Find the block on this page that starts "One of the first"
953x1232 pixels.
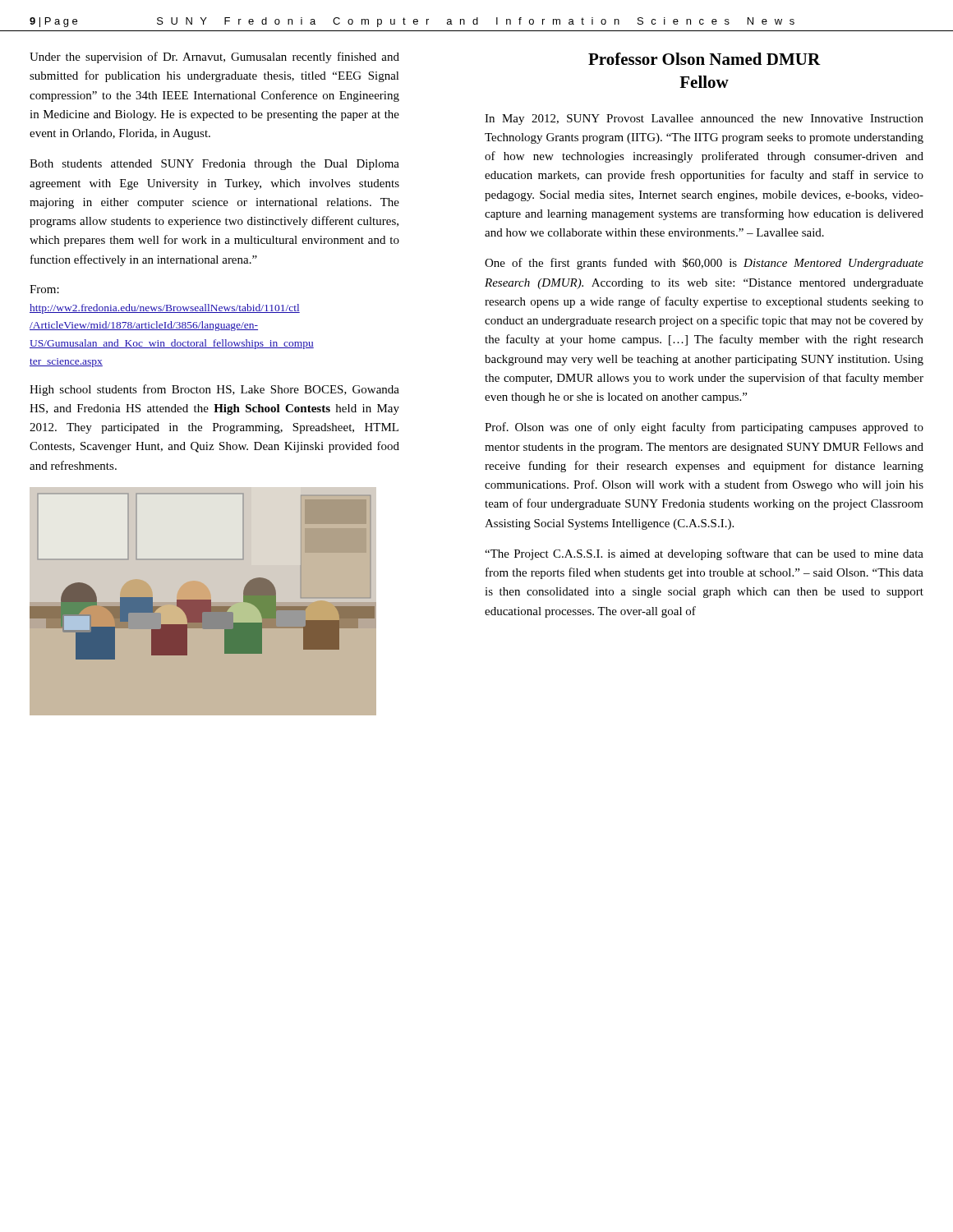[704, 330]
